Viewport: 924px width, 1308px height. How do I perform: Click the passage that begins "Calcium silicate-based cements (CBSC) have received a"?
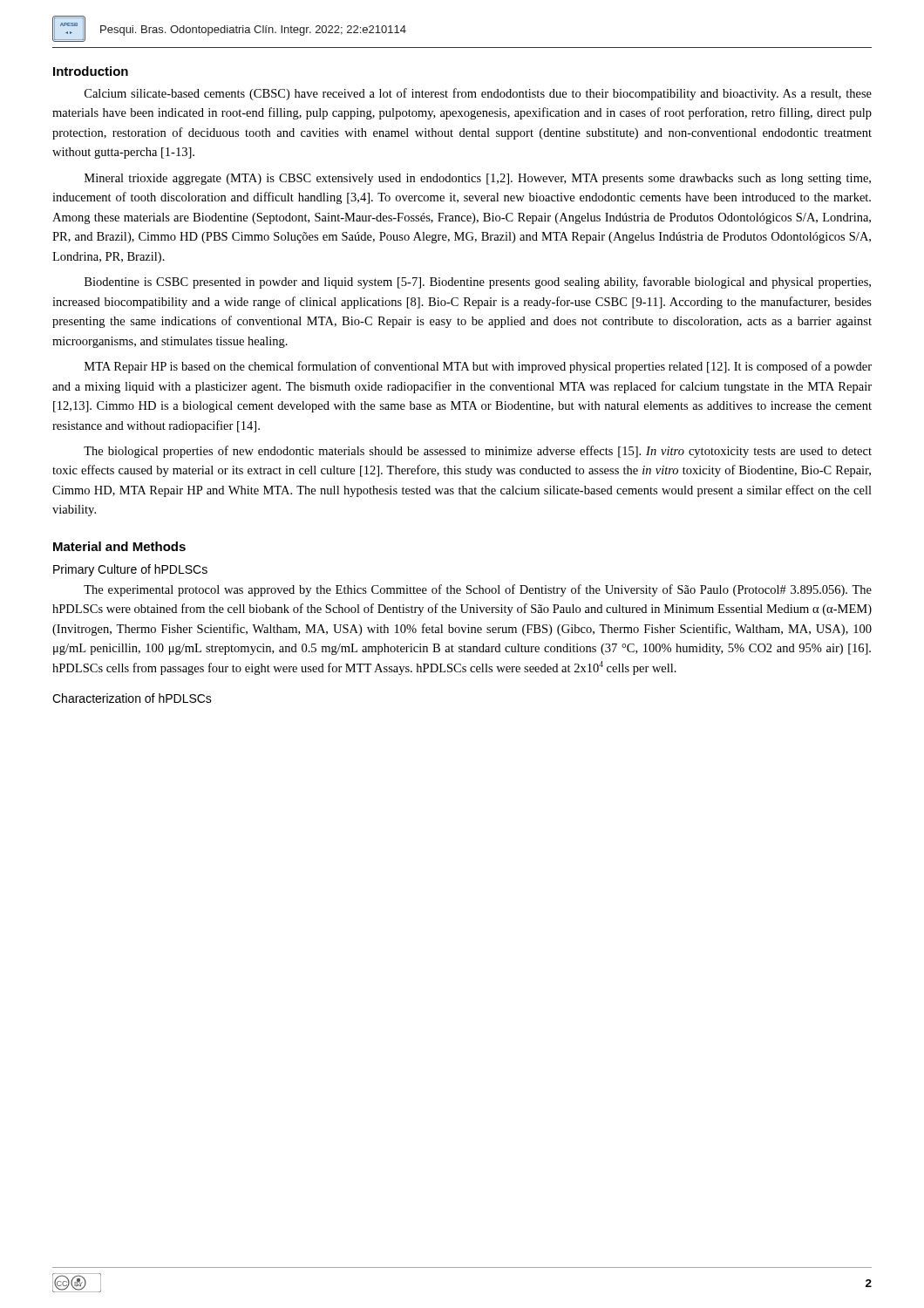click(462, 123)
